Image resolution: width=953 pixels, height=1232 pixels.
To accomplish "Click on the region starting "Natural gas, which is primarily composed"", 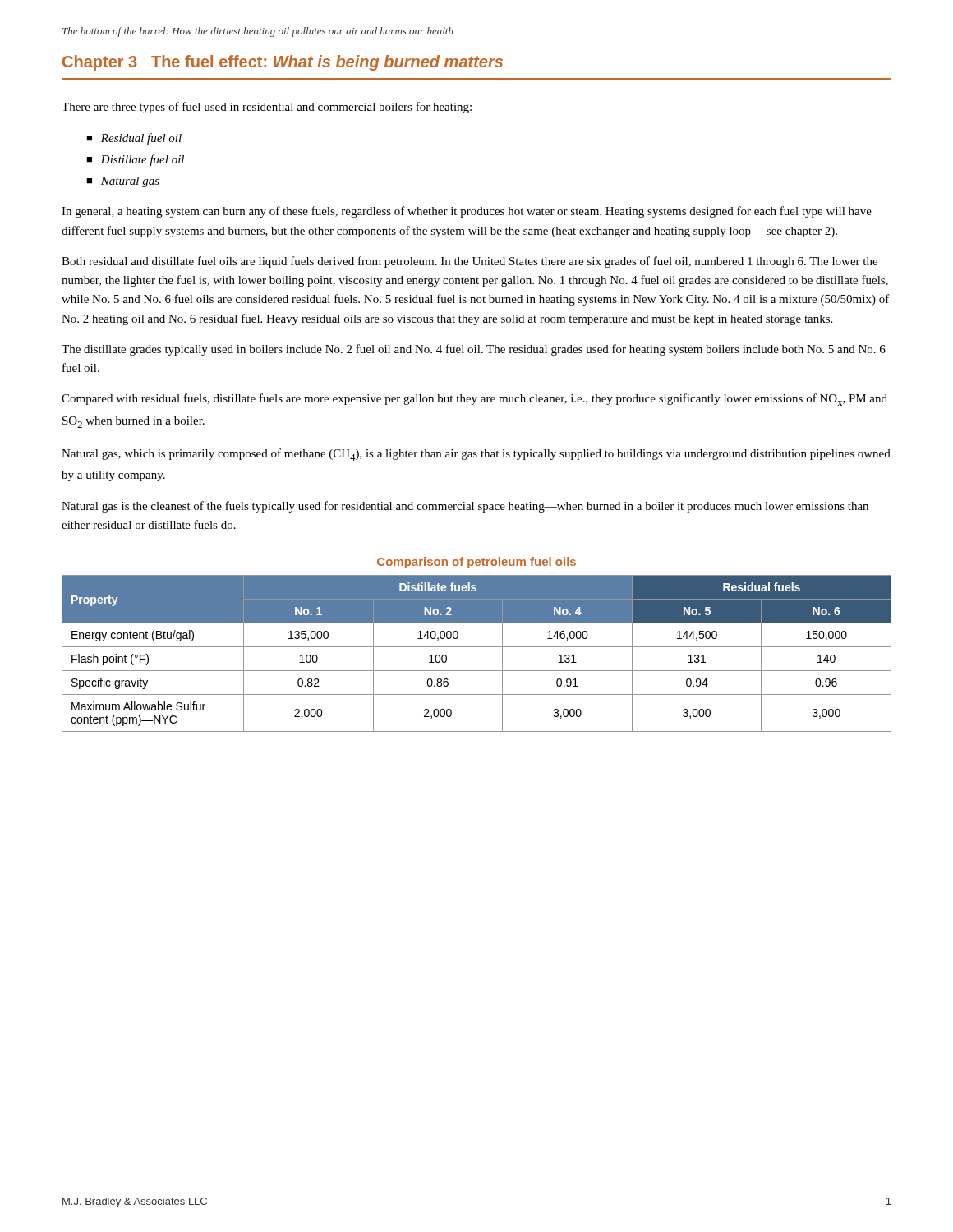I will pos(476,464).
